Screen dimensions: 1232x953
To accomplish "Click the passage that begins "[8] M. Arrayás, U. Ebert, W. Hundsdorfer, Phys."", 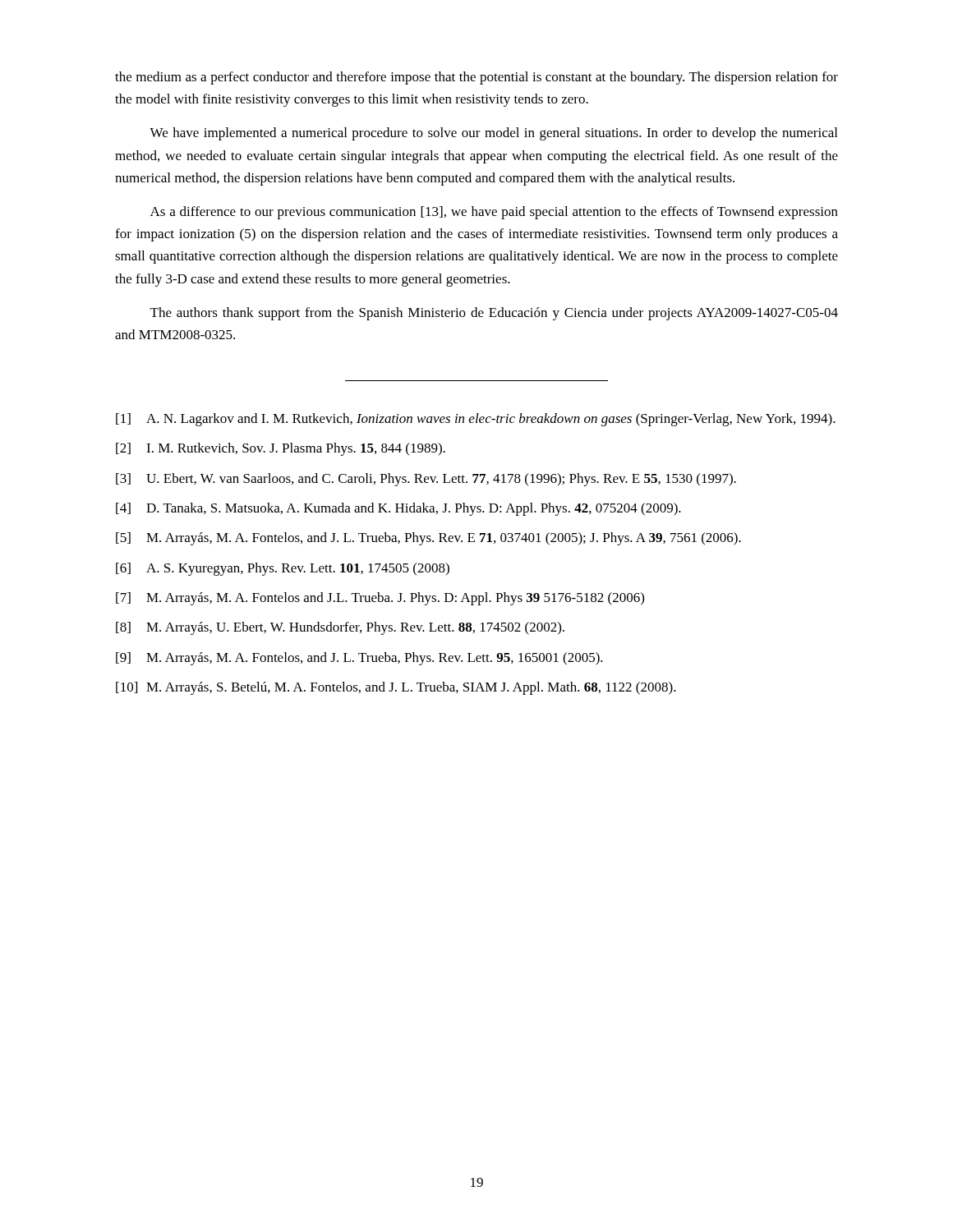I will [x=476, y=628].
